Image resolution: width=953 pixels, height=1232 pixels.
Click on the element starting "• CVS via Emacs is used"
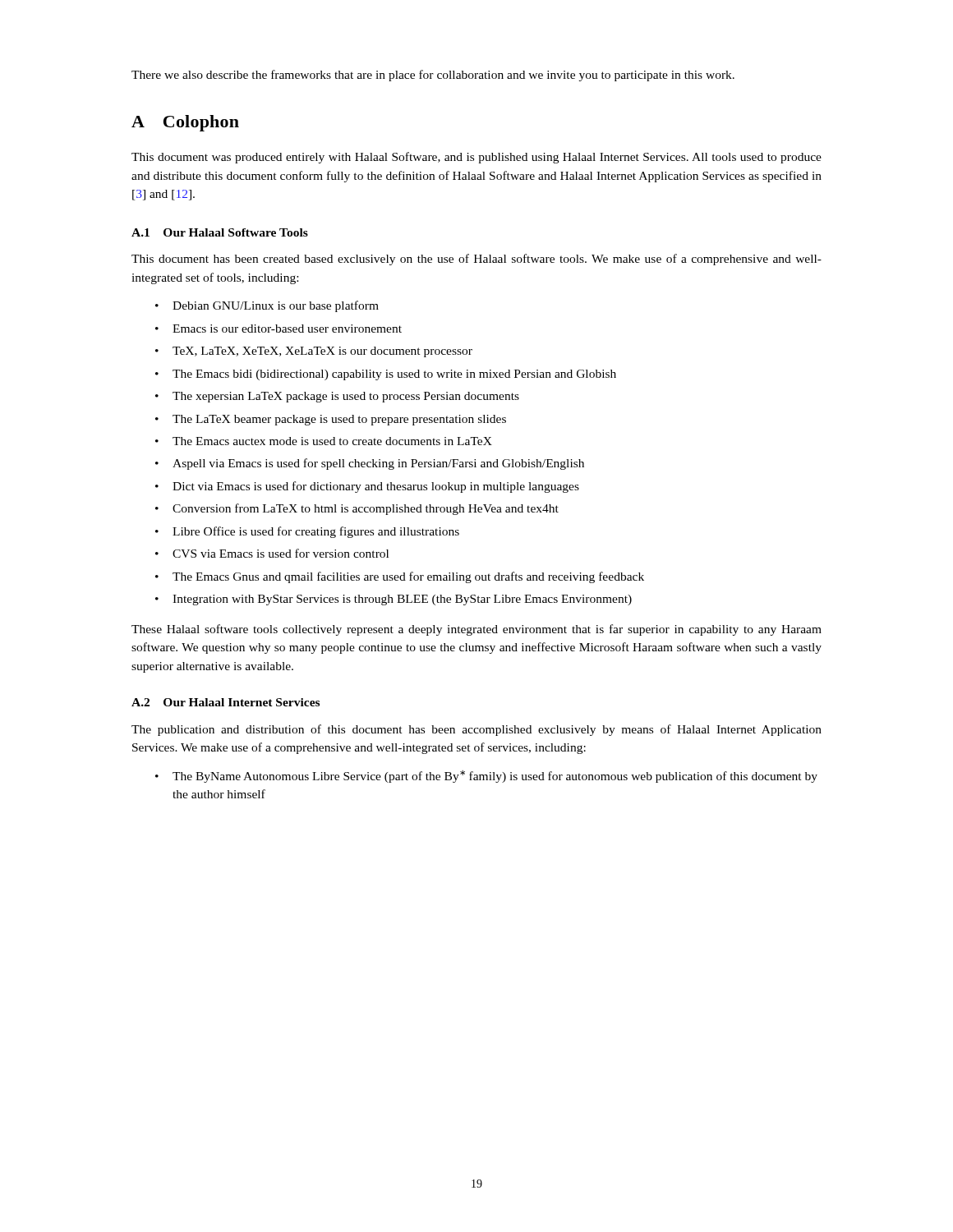point(272,553)
